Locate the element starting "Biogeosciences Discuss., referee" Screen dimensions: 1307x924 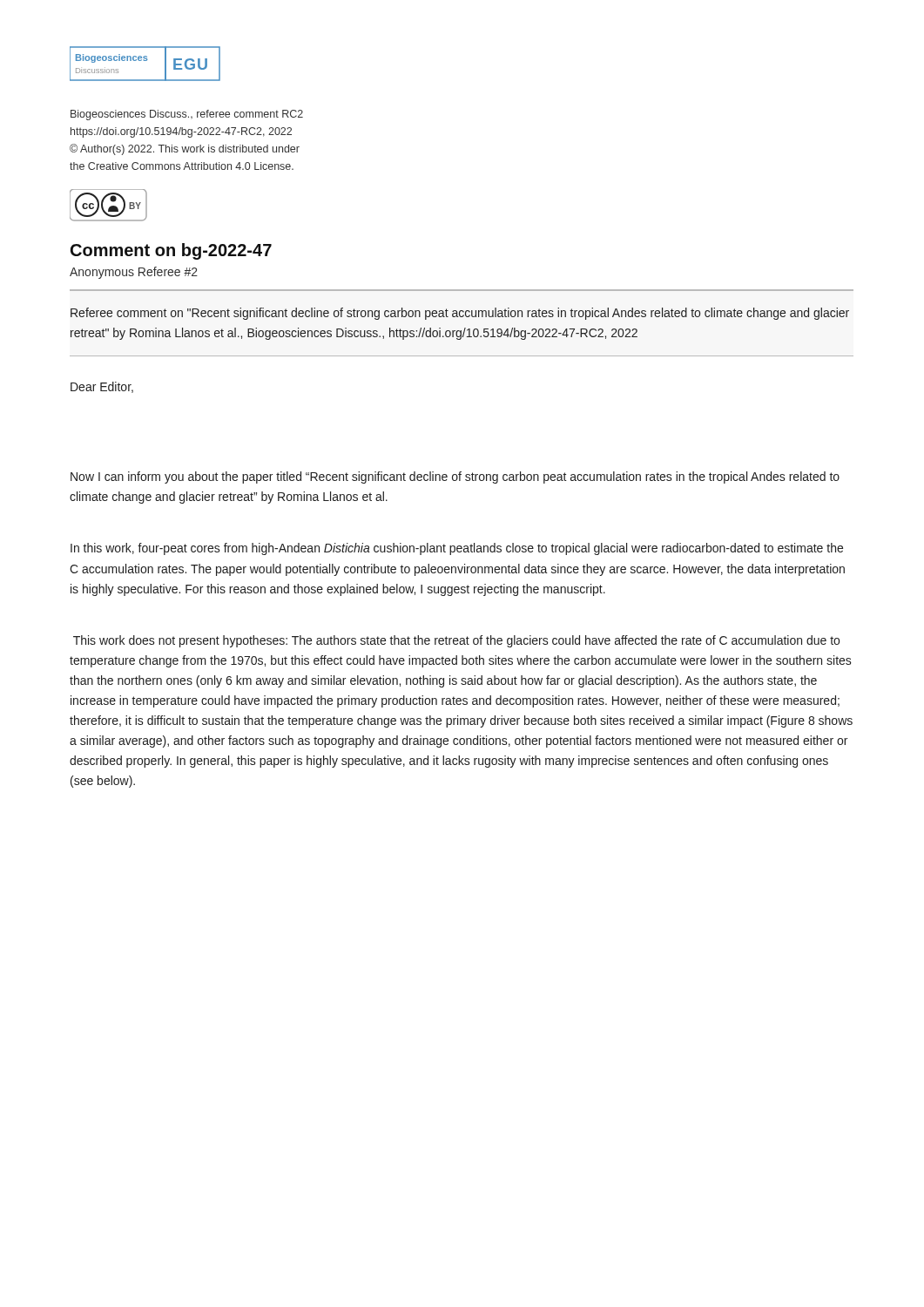pyautogui.click(x=186, y=140)
